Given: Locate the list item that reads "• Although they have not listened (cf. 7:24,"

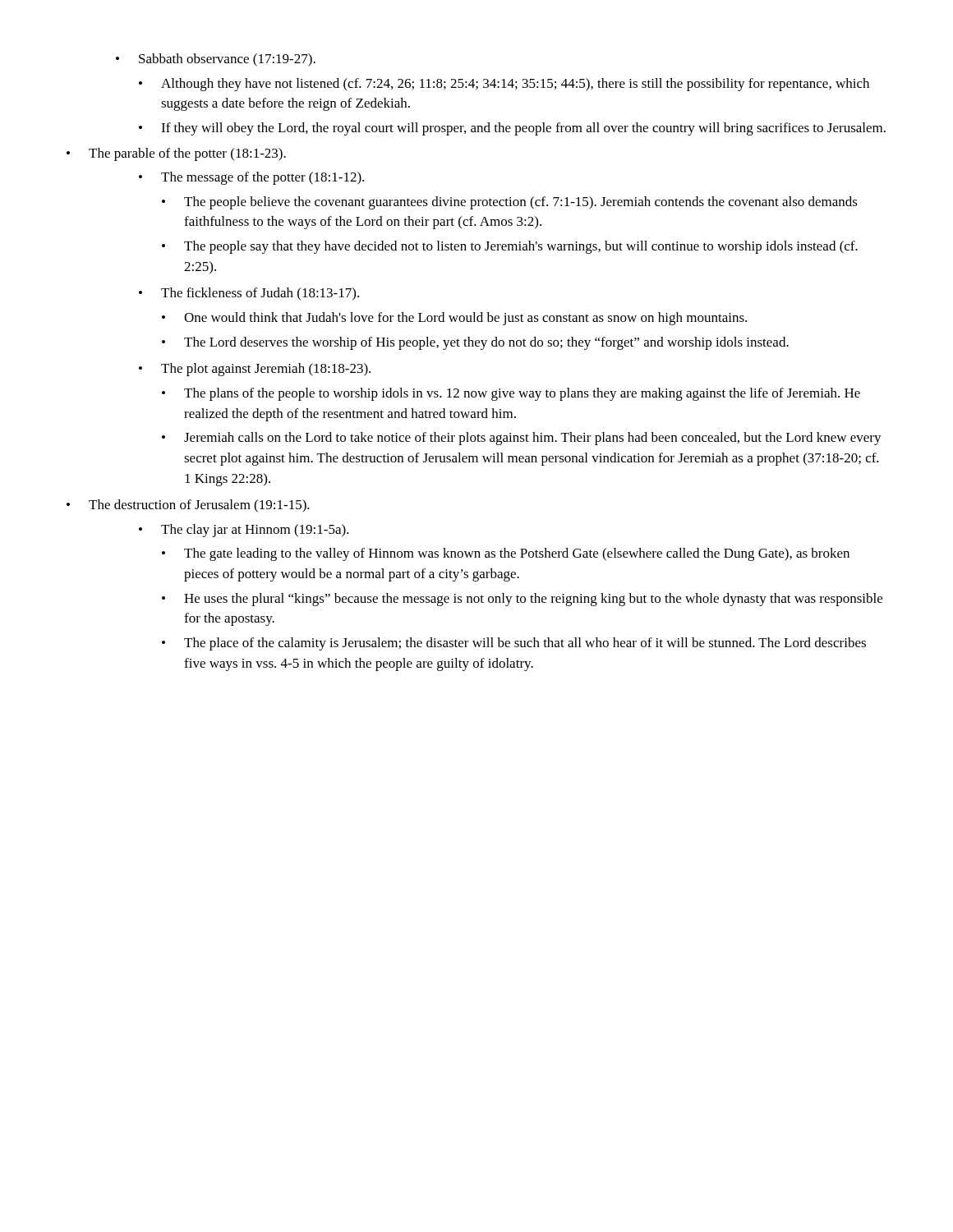Looking at the screenshot, I should (x=504, y=92).
